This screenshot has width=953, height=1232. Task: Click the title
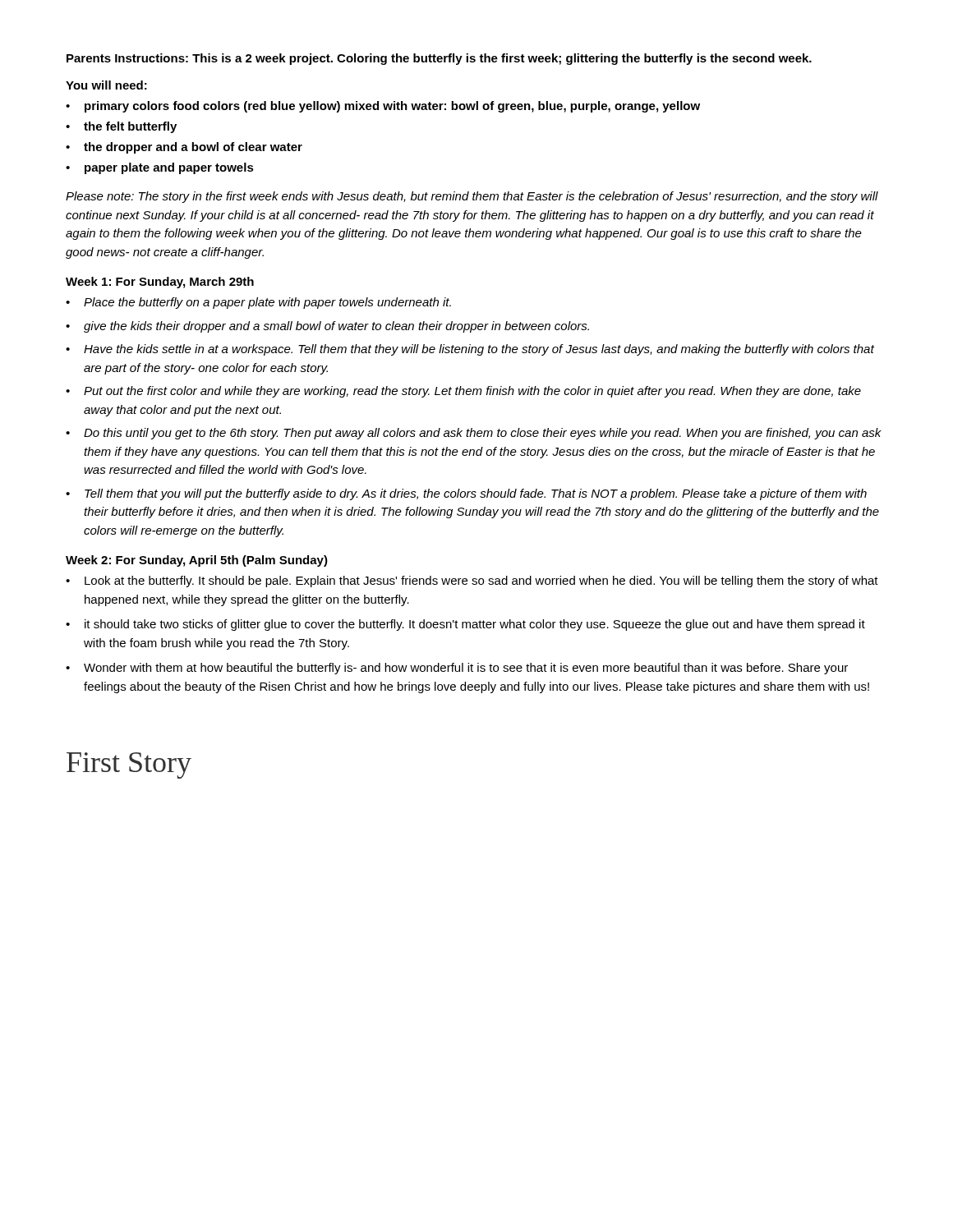(x=129, y=762)
